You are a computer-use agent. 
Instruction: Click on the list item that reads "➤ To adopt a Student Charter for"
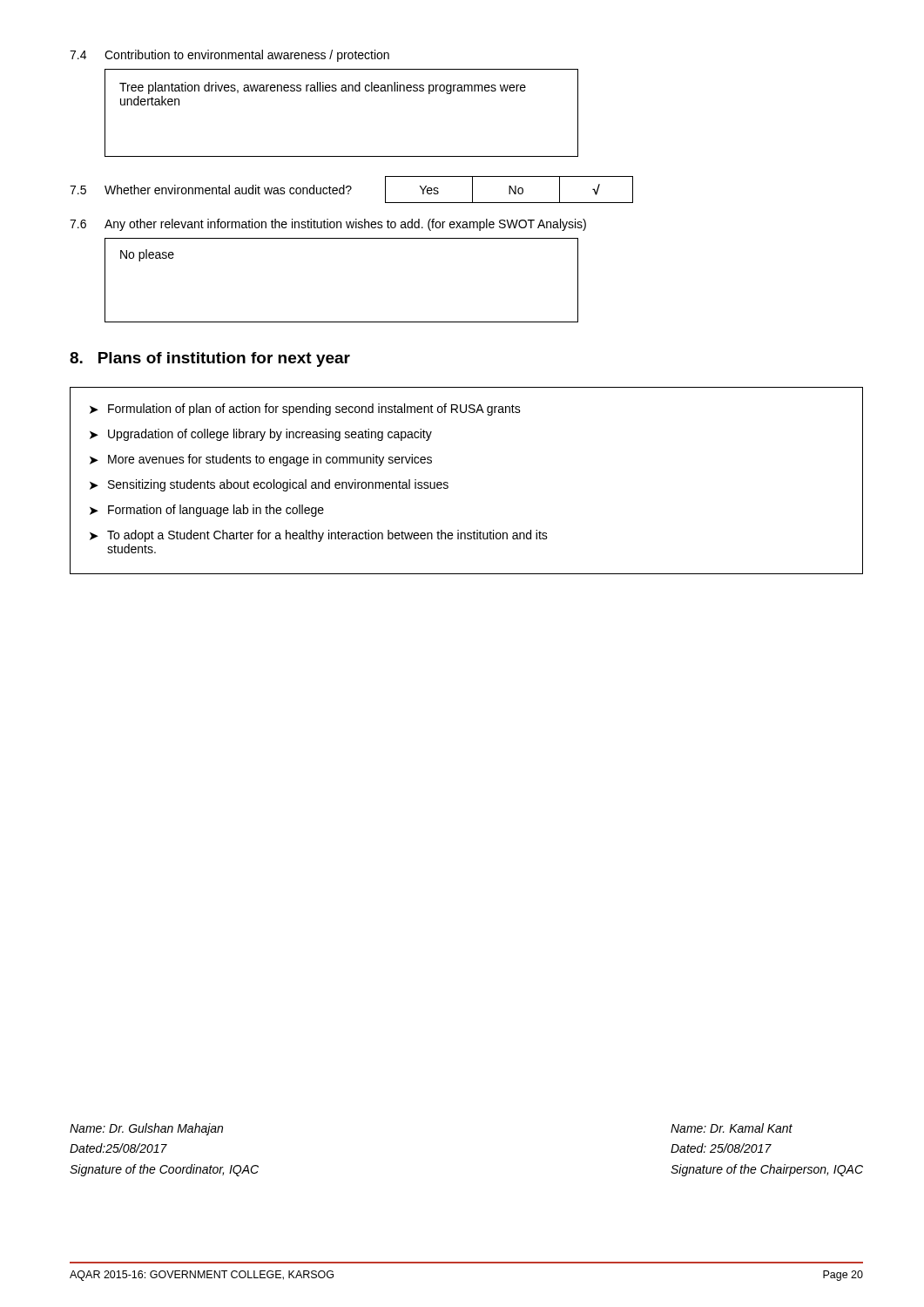click(x=318, y=542)
